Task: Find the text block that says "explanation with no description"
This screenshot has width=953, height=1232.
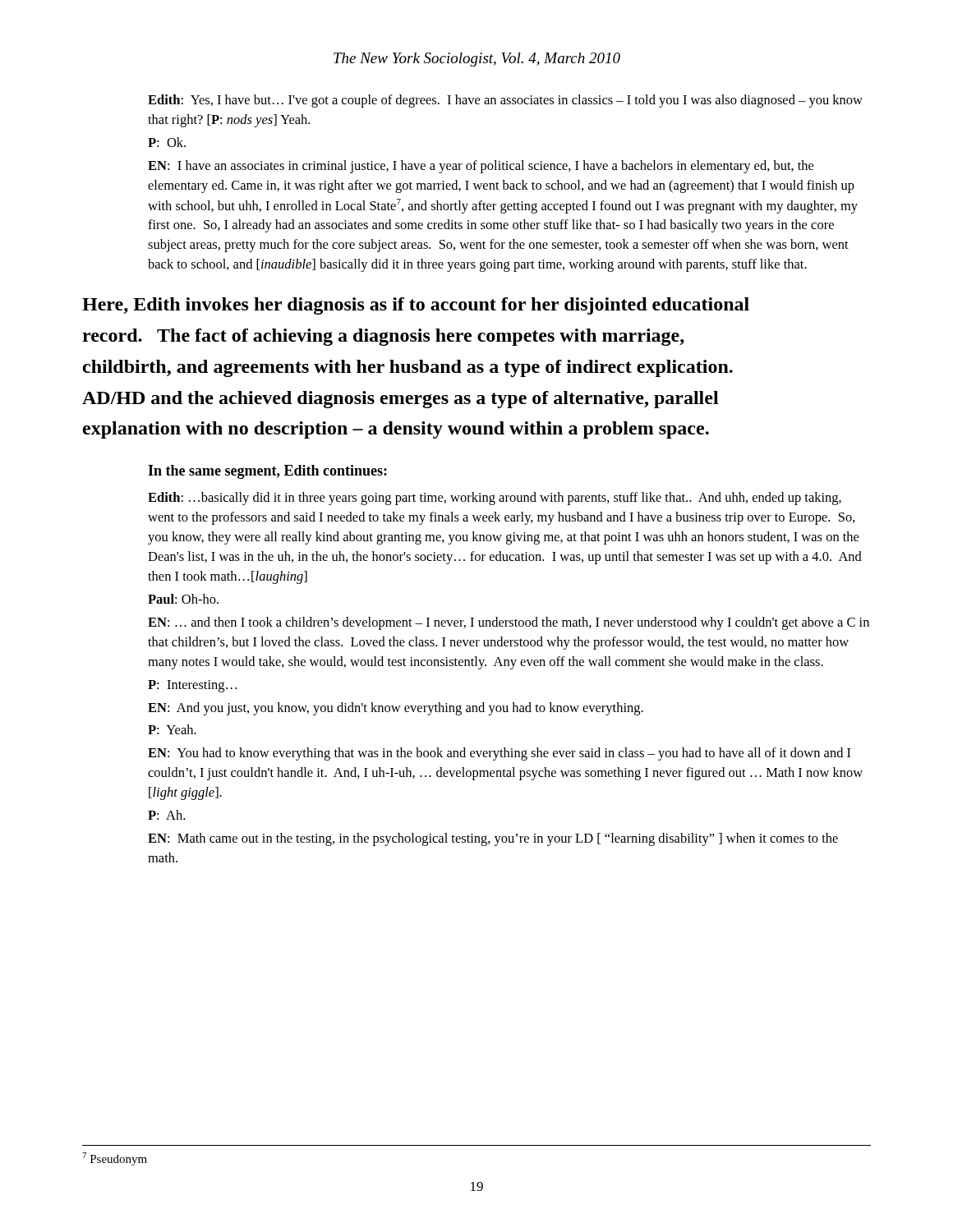Action: point(396,428)
